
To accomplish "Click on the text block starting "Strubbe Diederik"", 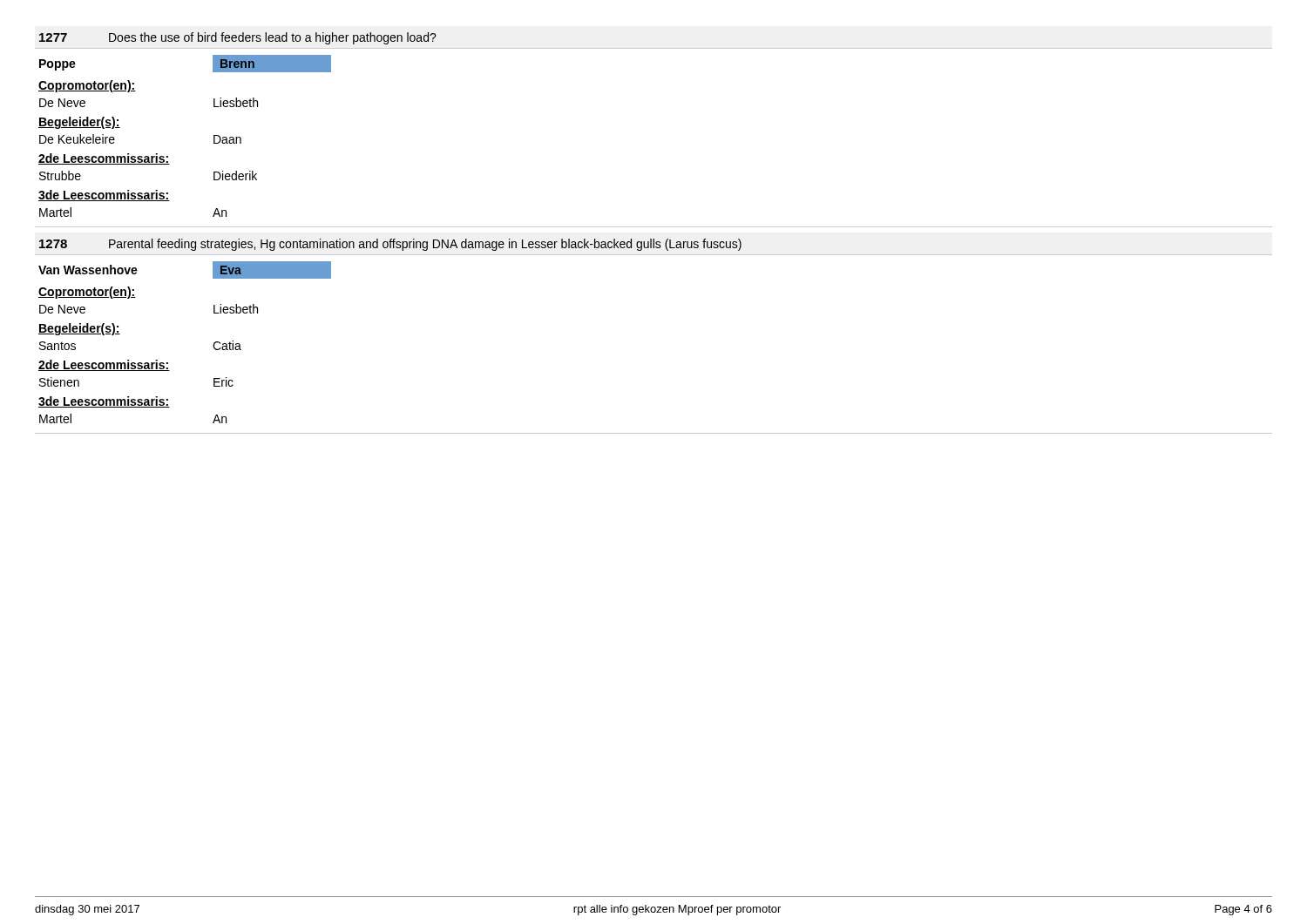I will [x=59, y=175].
